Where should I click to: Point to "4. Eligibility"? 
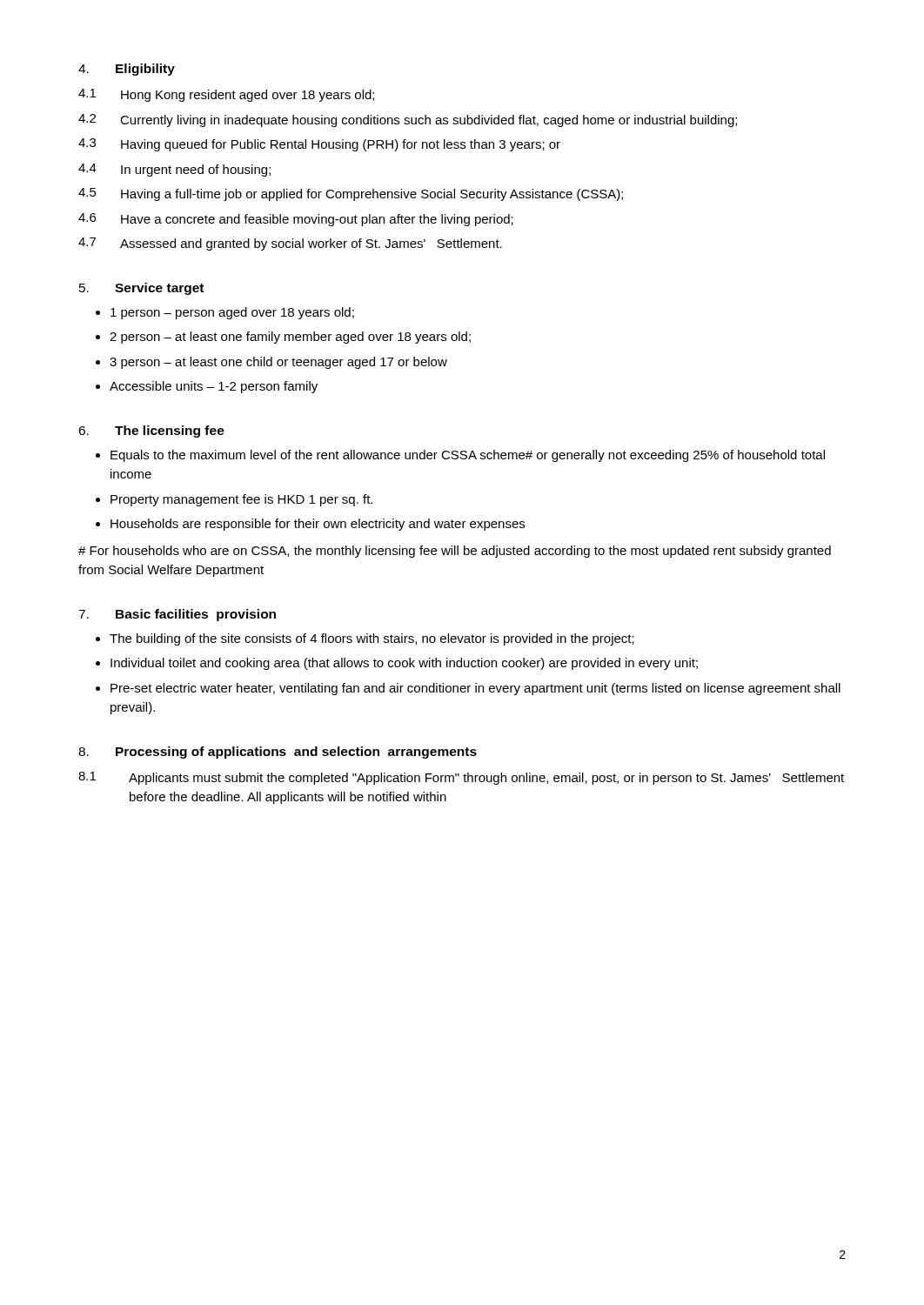[x=127, y=69]
